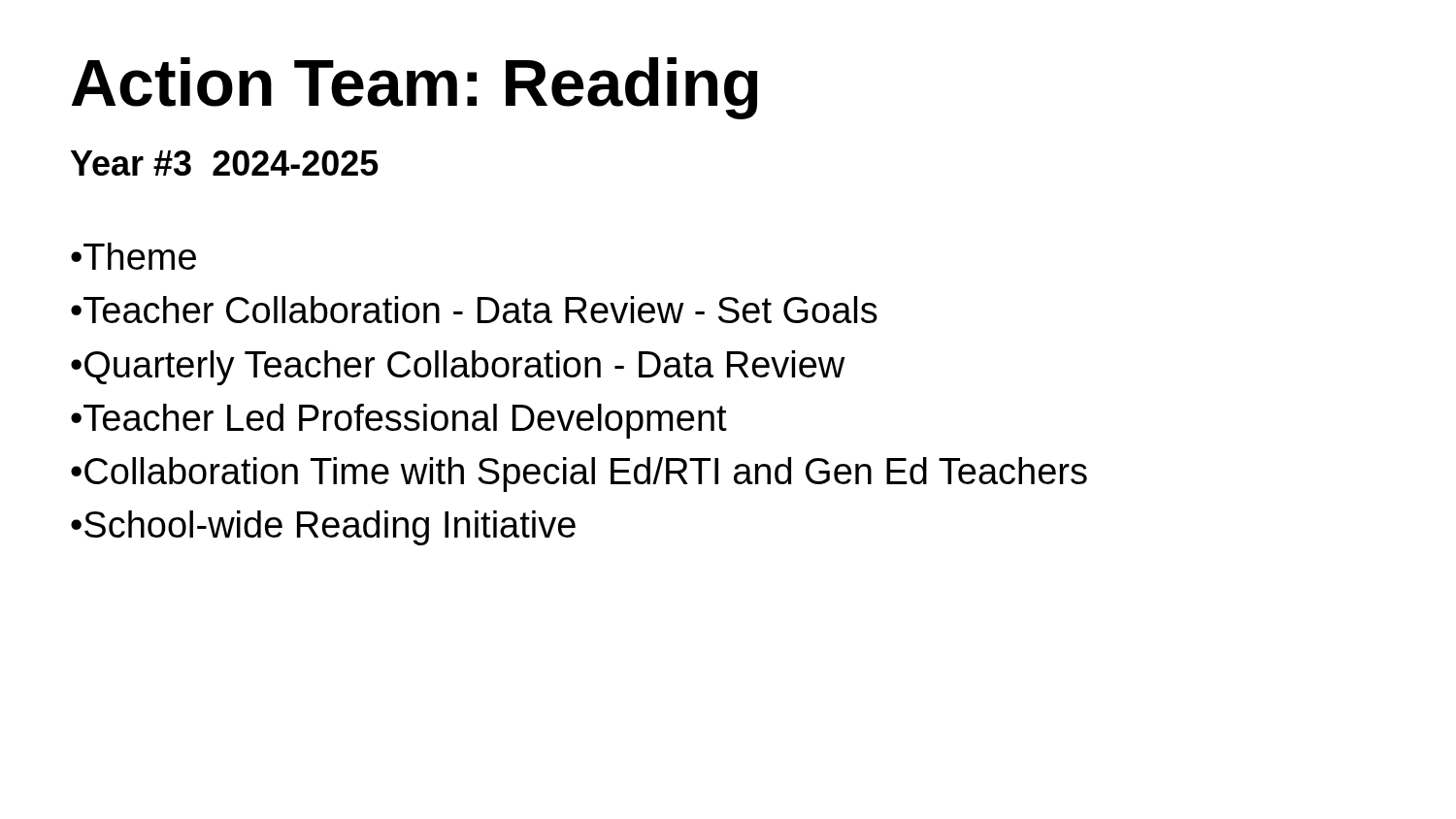
Task: Click the passage that begins "•Collaboration Time with Special Ed/RTI"
Action: [579, 472]
